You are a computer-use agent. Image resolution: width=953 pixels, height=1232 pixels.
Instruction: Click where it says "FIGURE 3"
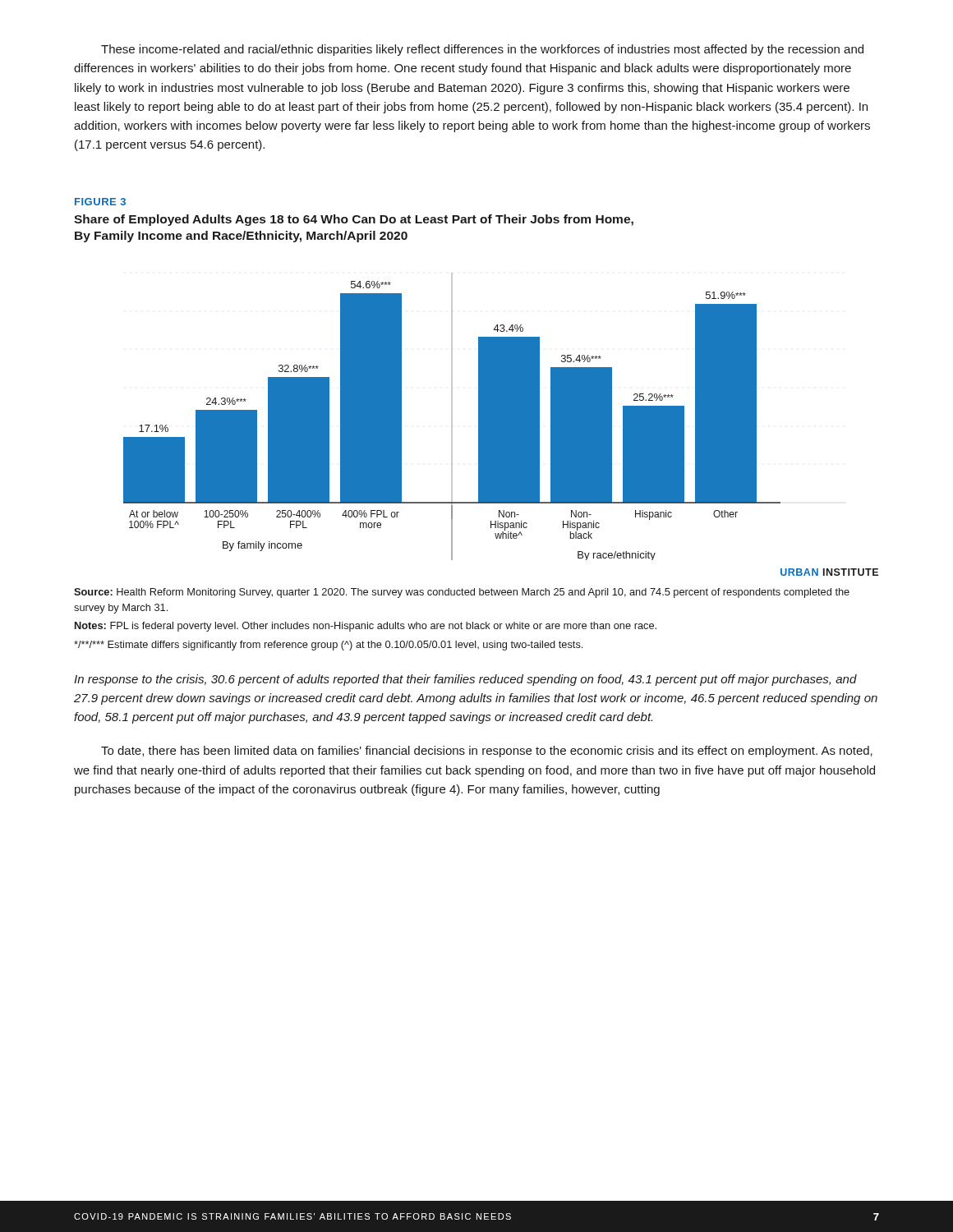[x=100, y=201]
